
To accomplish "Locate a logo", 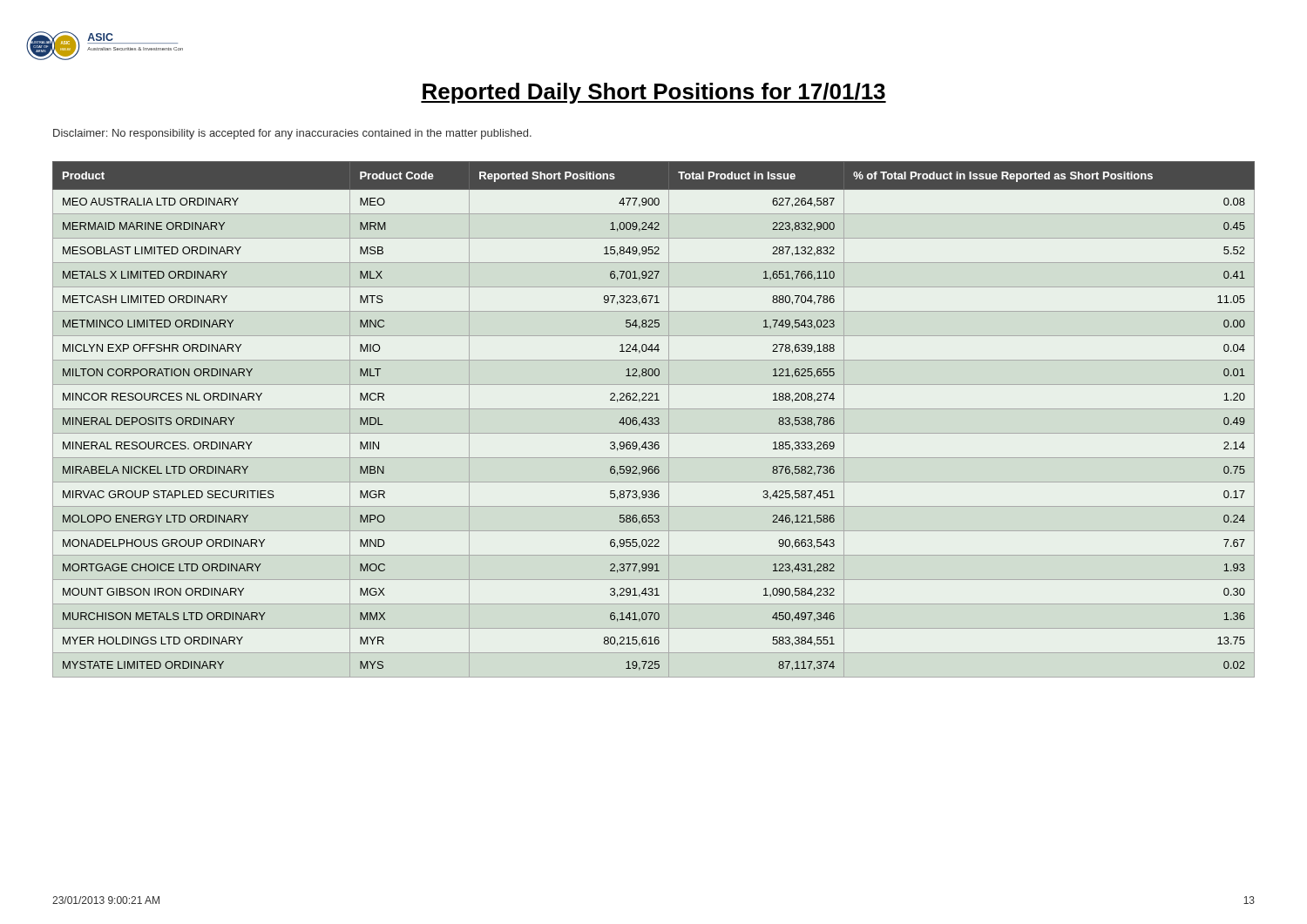I will pyautogui.click(x=105, y=46).
